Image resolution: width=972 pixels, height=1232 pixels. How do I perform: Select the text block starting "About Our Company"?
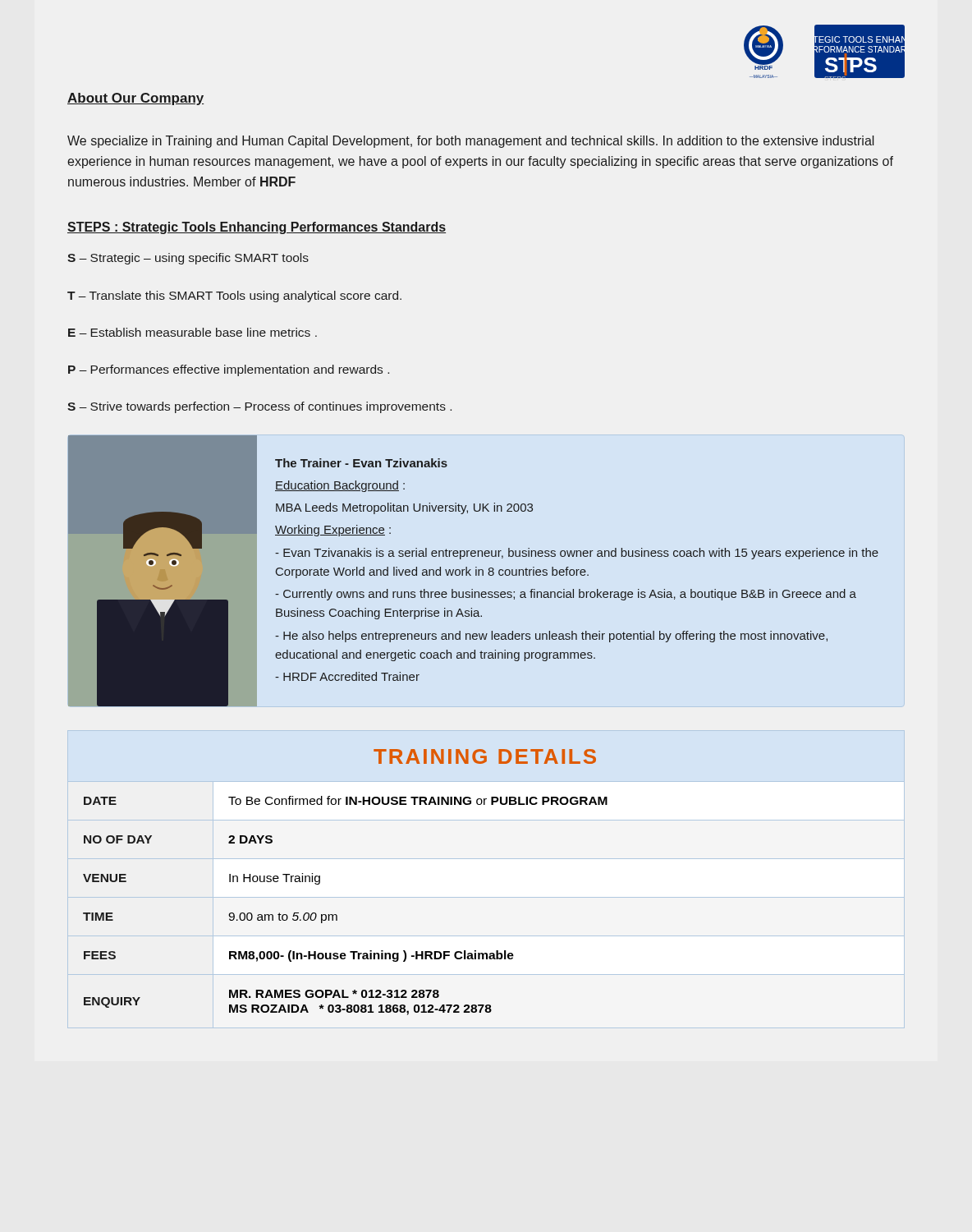click(136, 99)
